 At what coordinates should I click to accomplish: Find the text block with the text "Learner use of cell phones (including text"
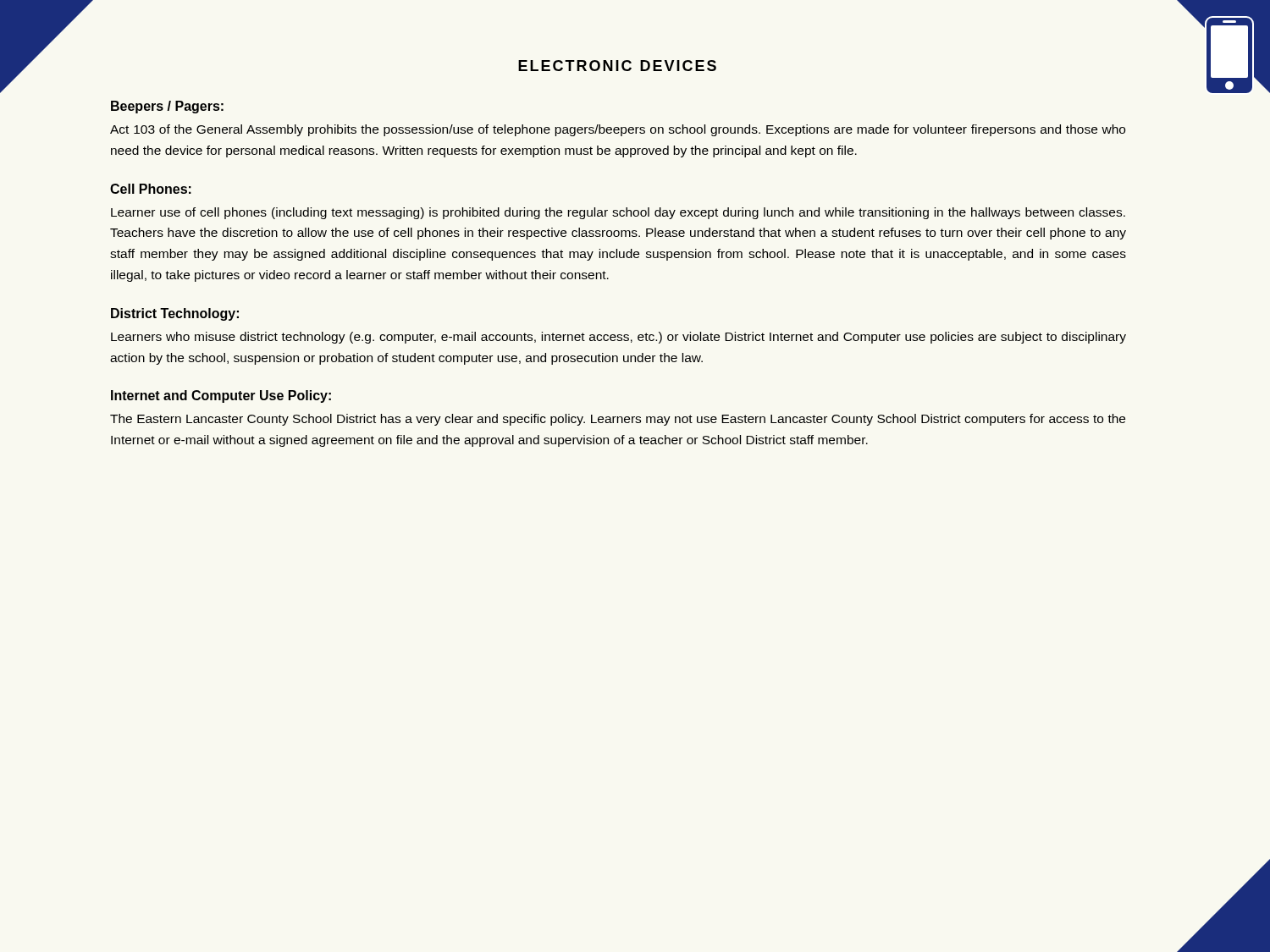pos(618,243)
